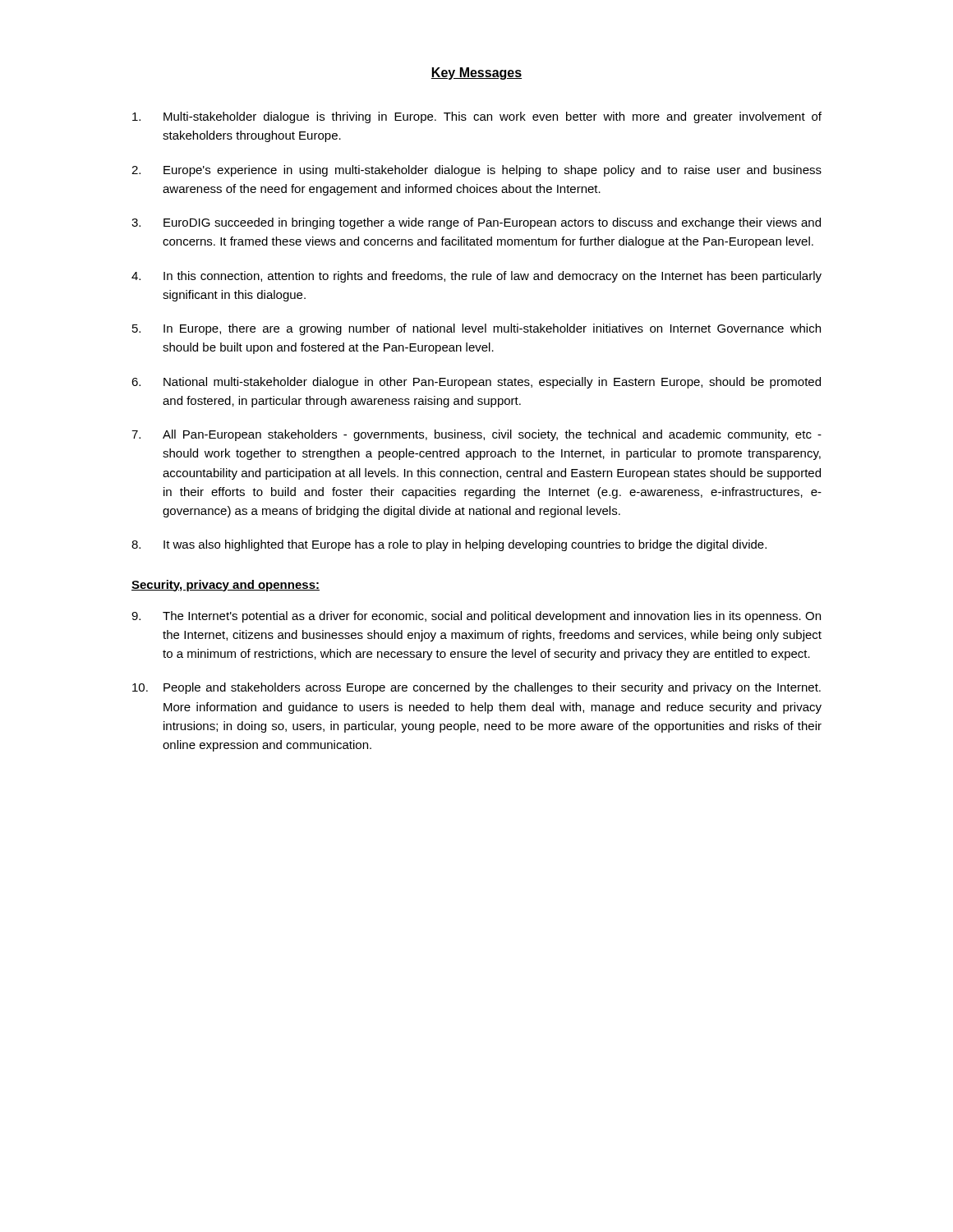Where is the passage that starts "3. EuroDIG succeeded"?

point(476,232)
